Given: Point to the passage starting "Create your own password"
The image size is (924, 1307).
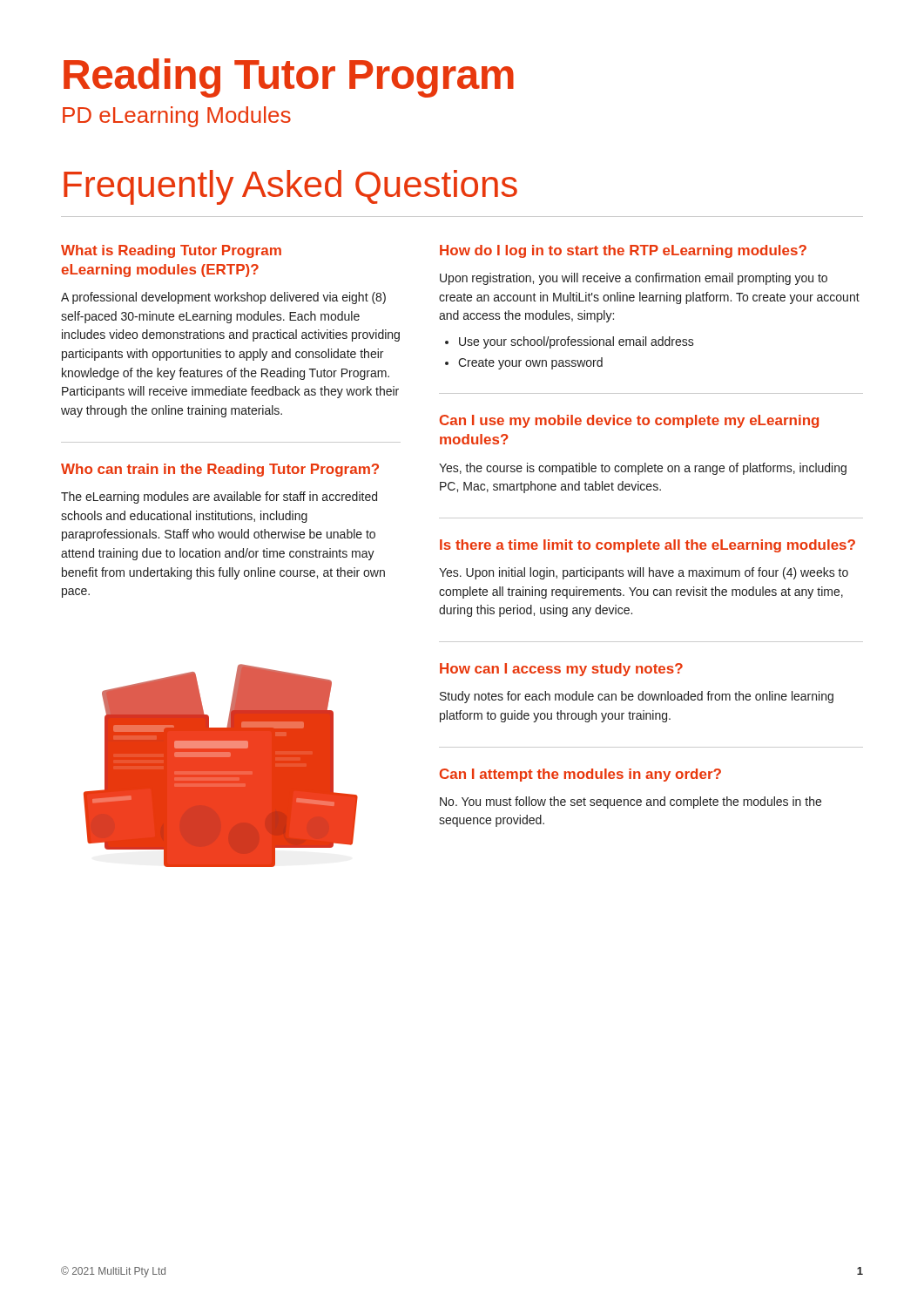Looking at the screenshot, I should click(x=531, y=362).
